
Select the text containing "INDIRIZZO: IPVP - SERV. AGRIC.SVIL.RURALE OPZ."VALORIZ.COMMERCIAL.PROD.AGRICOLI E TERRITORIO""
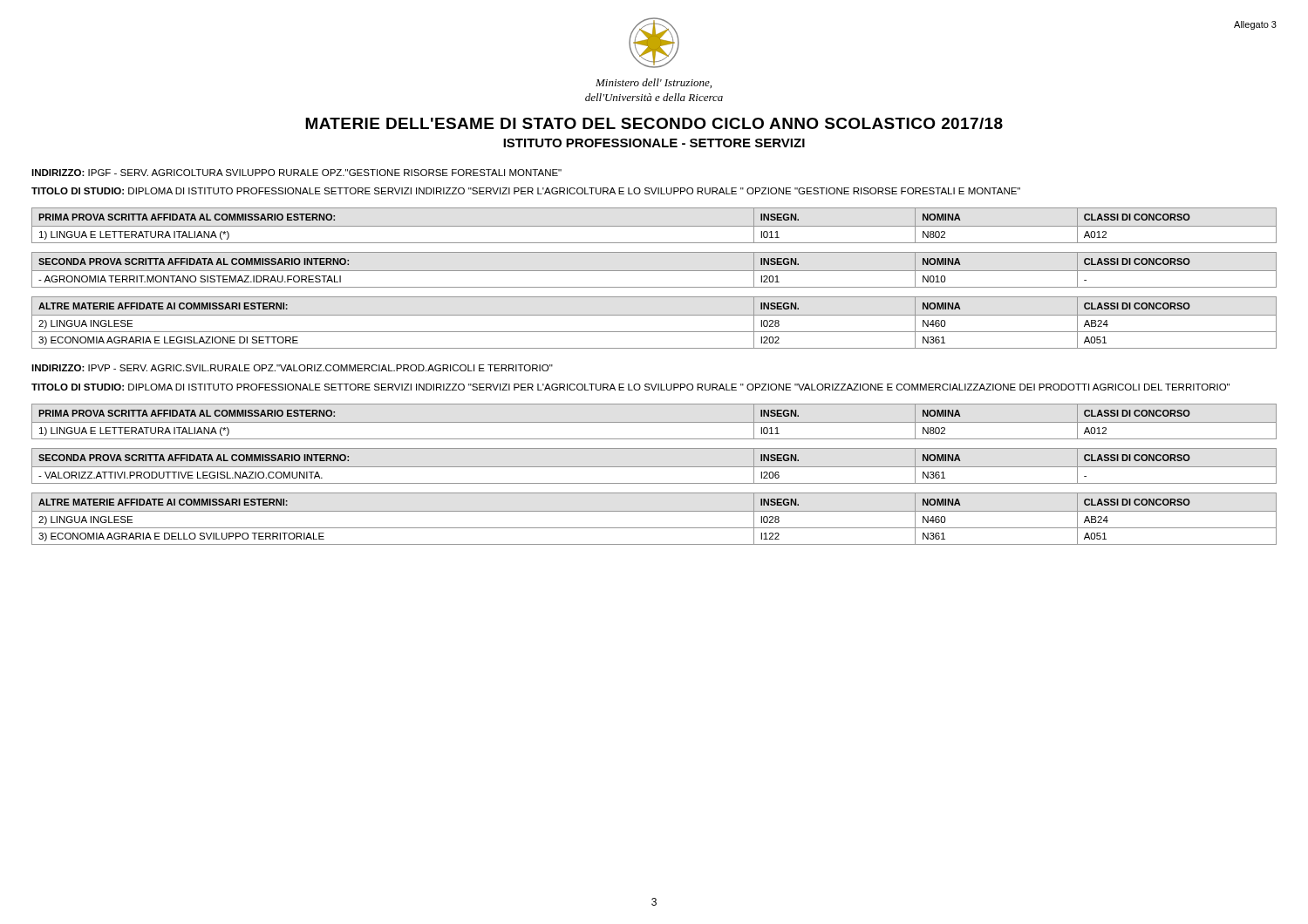point(292,368)
